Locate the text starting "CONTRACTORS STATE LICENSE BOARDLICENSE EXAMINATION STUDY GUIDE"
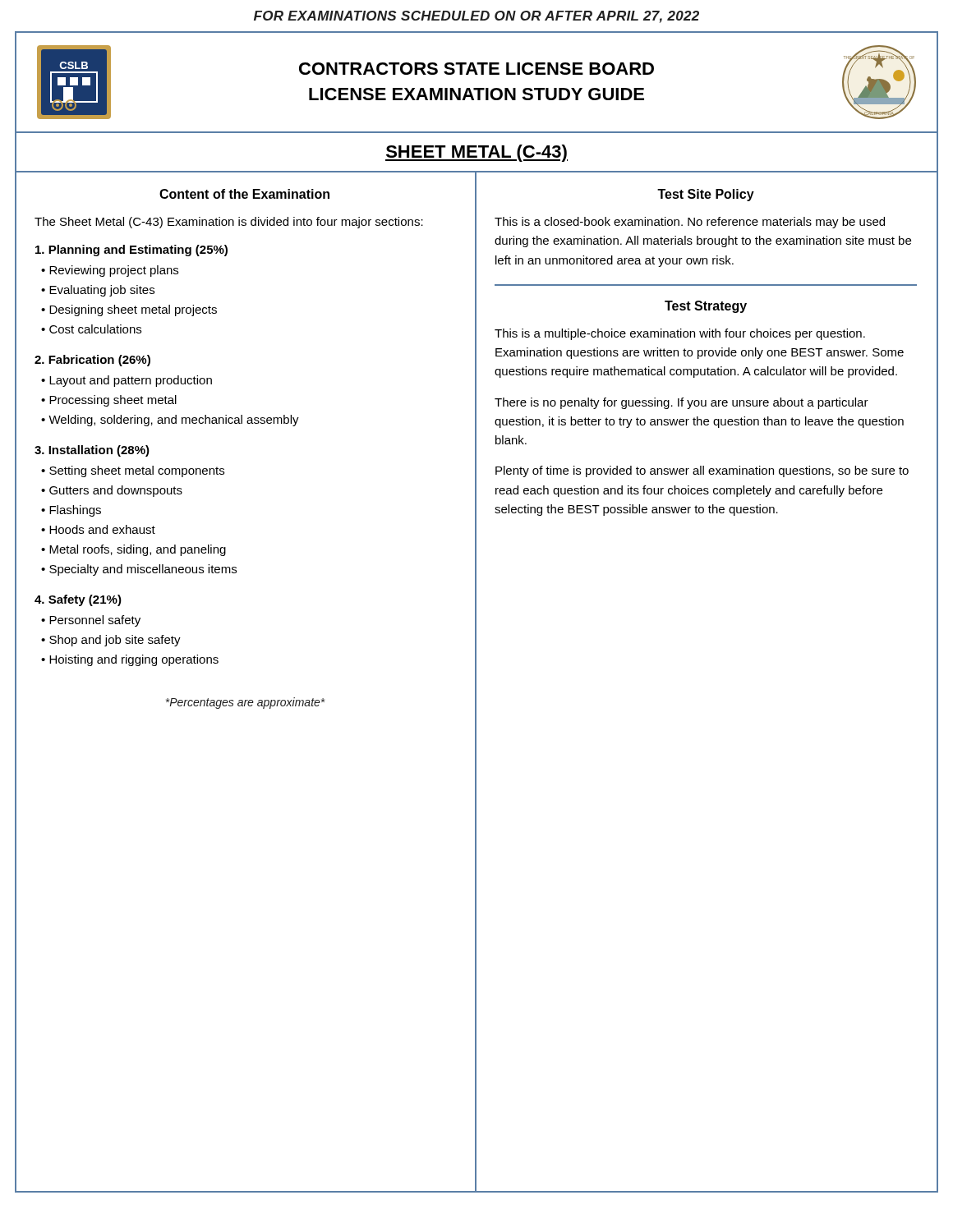The width and height of the screenshot is (953, 1232). [x=476, y=82]
